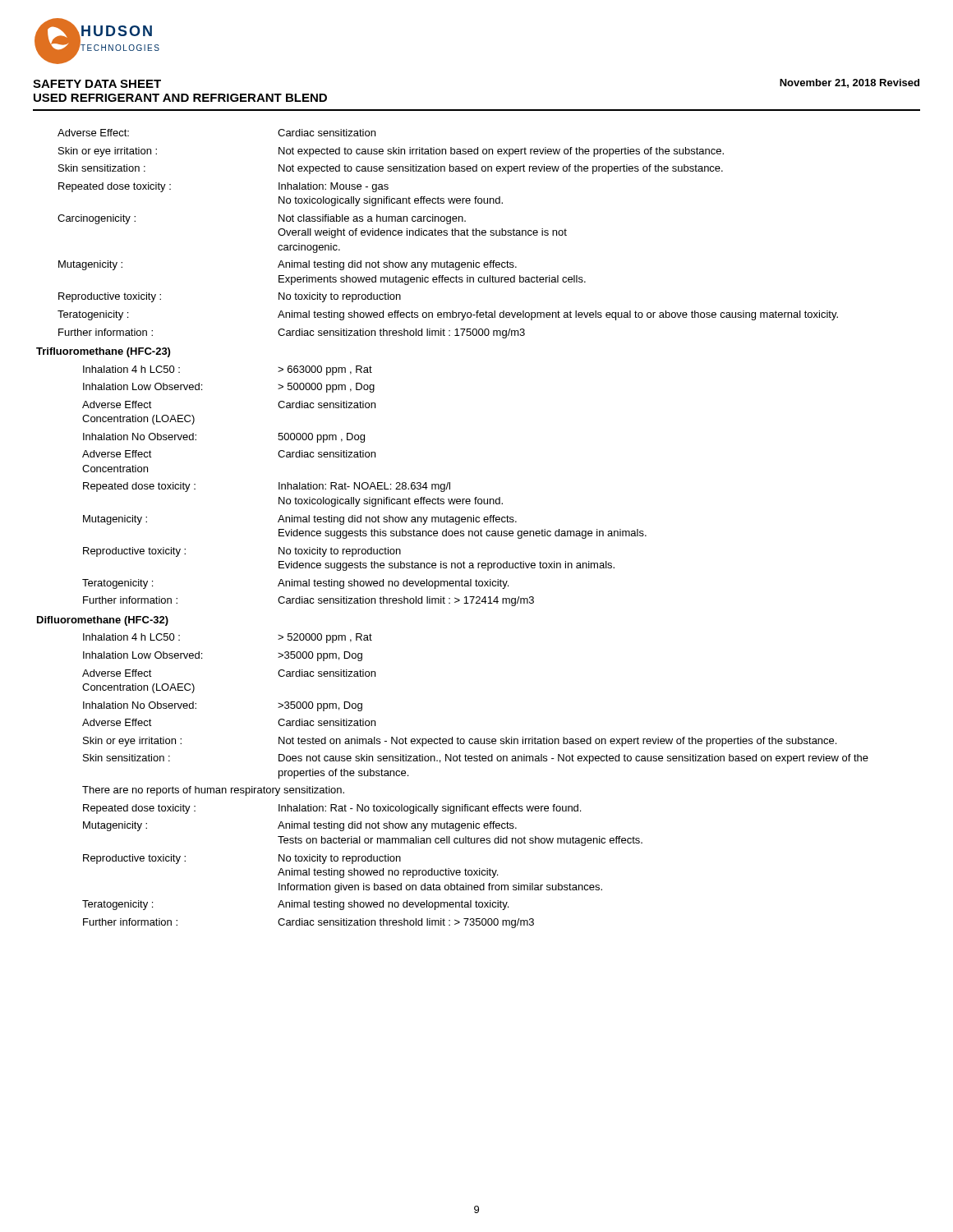Locate the text block starting "Trifluoromethane (HFC-23)"
The width and height of the screenshot is (953, 1232).
click(x=103, y=351)
